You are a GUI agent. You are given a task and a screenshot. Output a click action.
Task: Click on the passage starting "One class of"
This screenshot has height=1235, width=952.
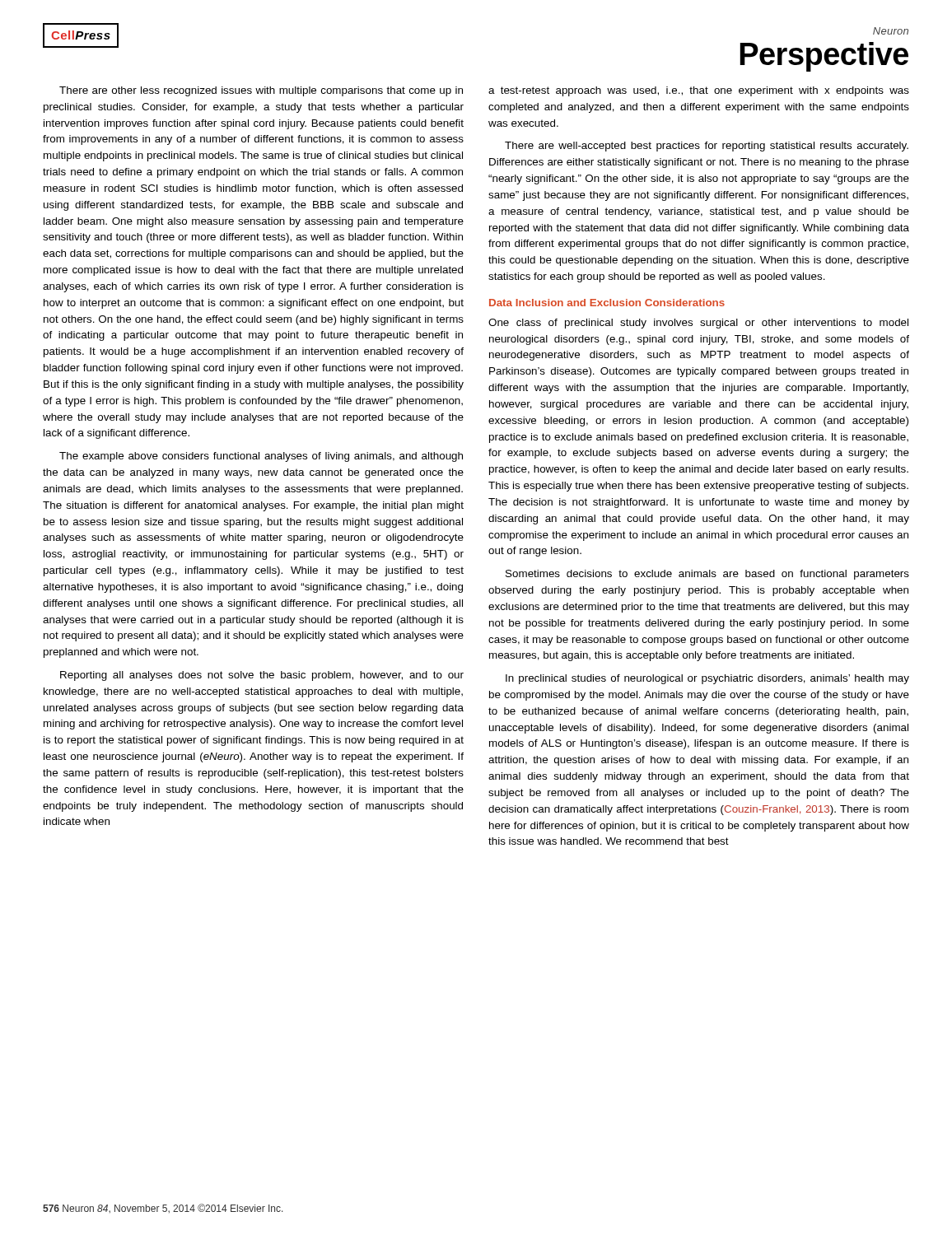pyautogui.click(x=699, y=582)
